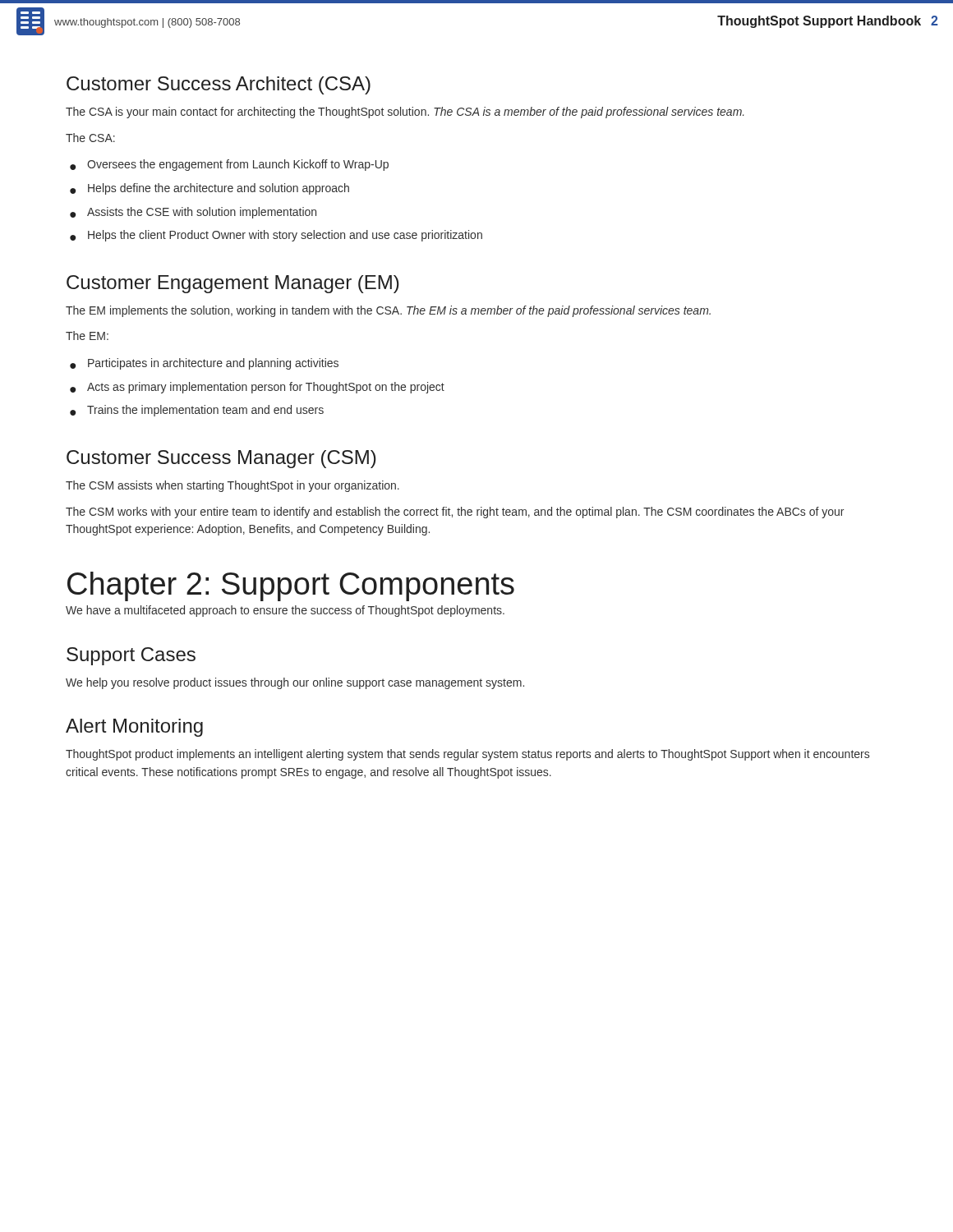953x1232 pixels.
Task: Point to the passage starting "The CSA:"
Action: 91,138
